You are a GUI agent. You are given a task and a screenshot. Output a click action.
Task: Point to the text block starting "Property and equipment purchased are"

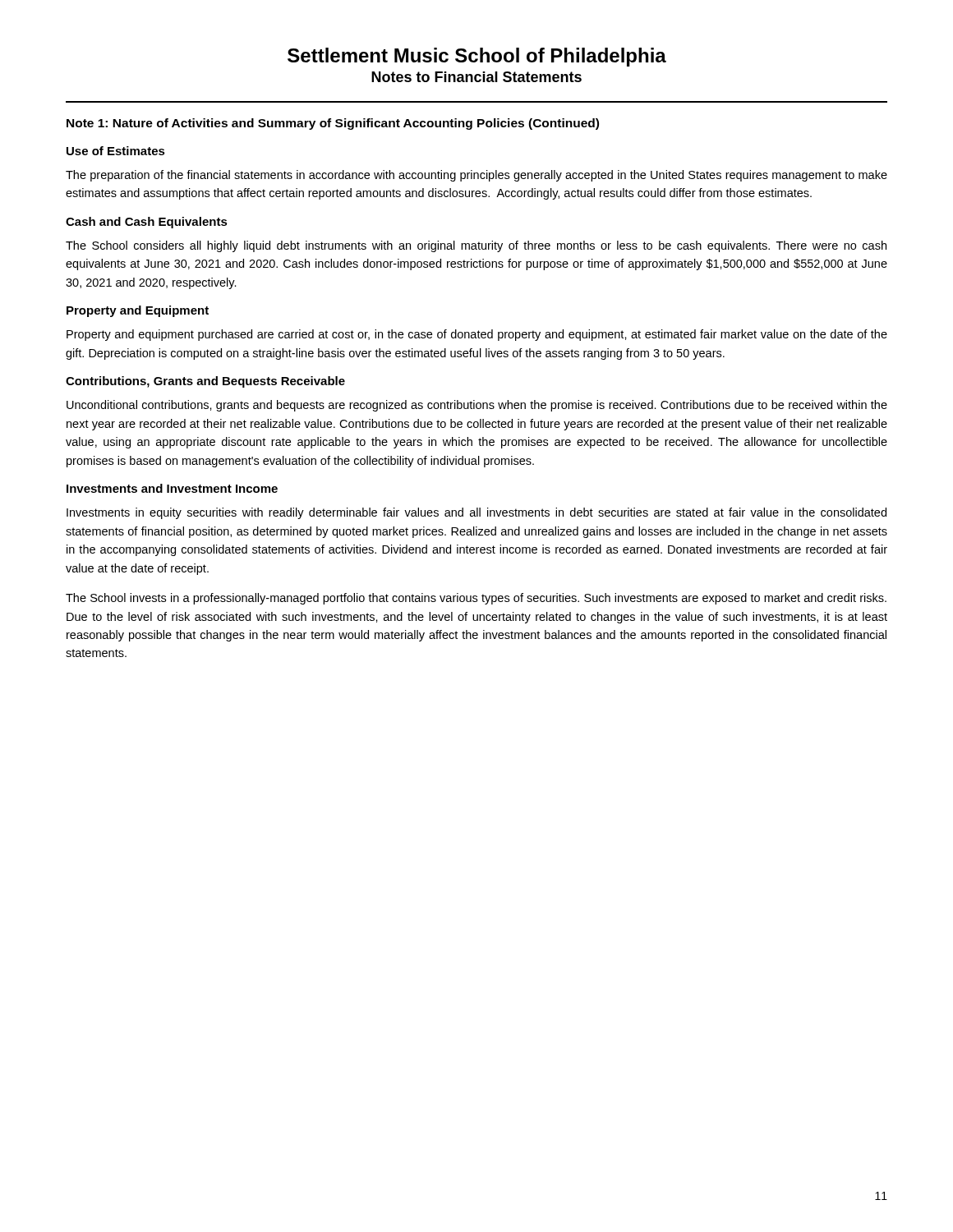(x=476, y=344)
